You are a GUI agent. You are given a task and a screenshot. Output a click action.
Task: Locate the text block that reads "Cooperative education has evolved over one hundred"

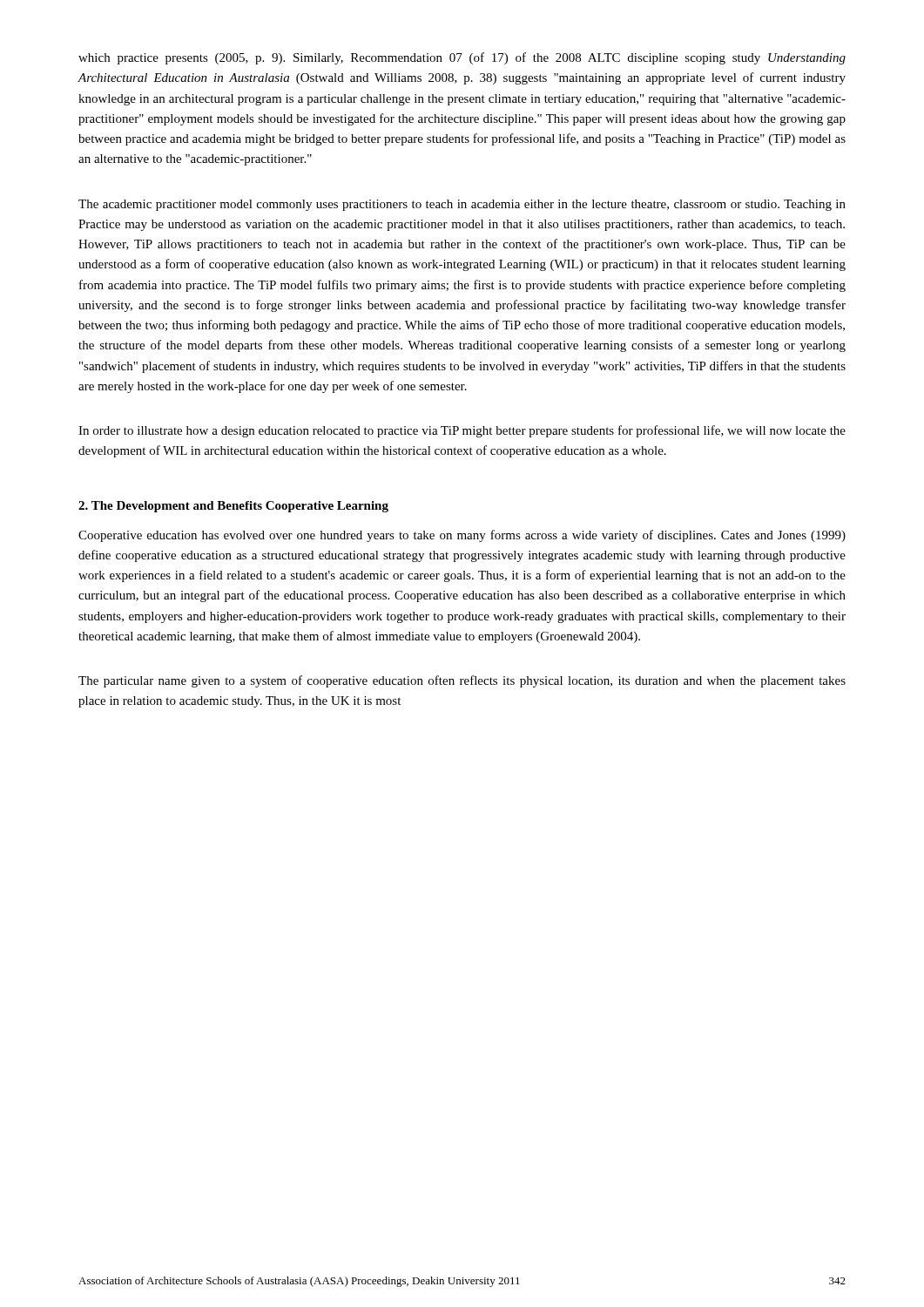pos(462,585)
